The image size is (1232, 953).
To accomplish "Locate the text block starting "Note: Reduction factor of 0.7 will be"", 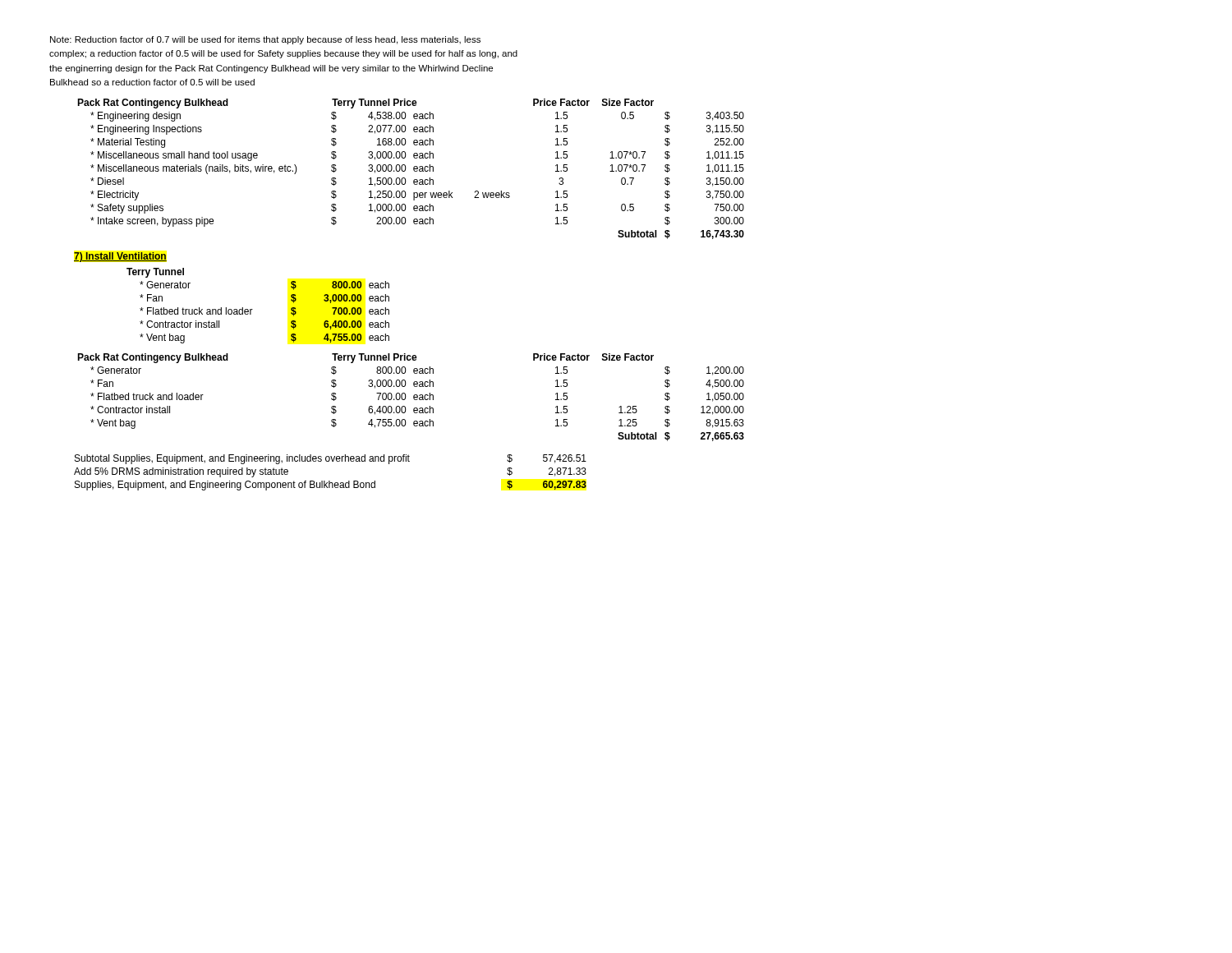I will pos(283,61).
